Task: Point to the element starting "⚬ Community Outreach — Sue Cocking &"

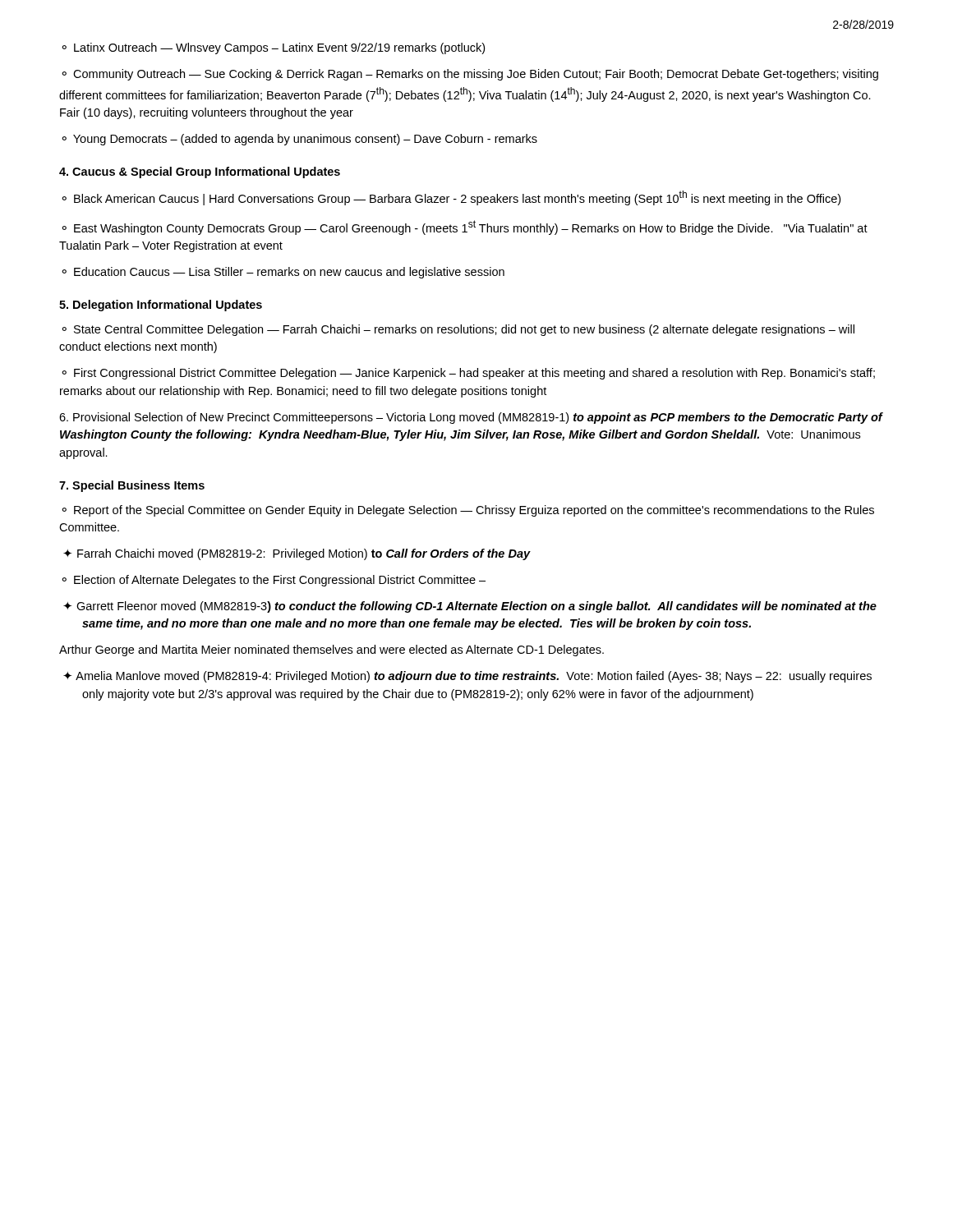Action: [469, 93]
